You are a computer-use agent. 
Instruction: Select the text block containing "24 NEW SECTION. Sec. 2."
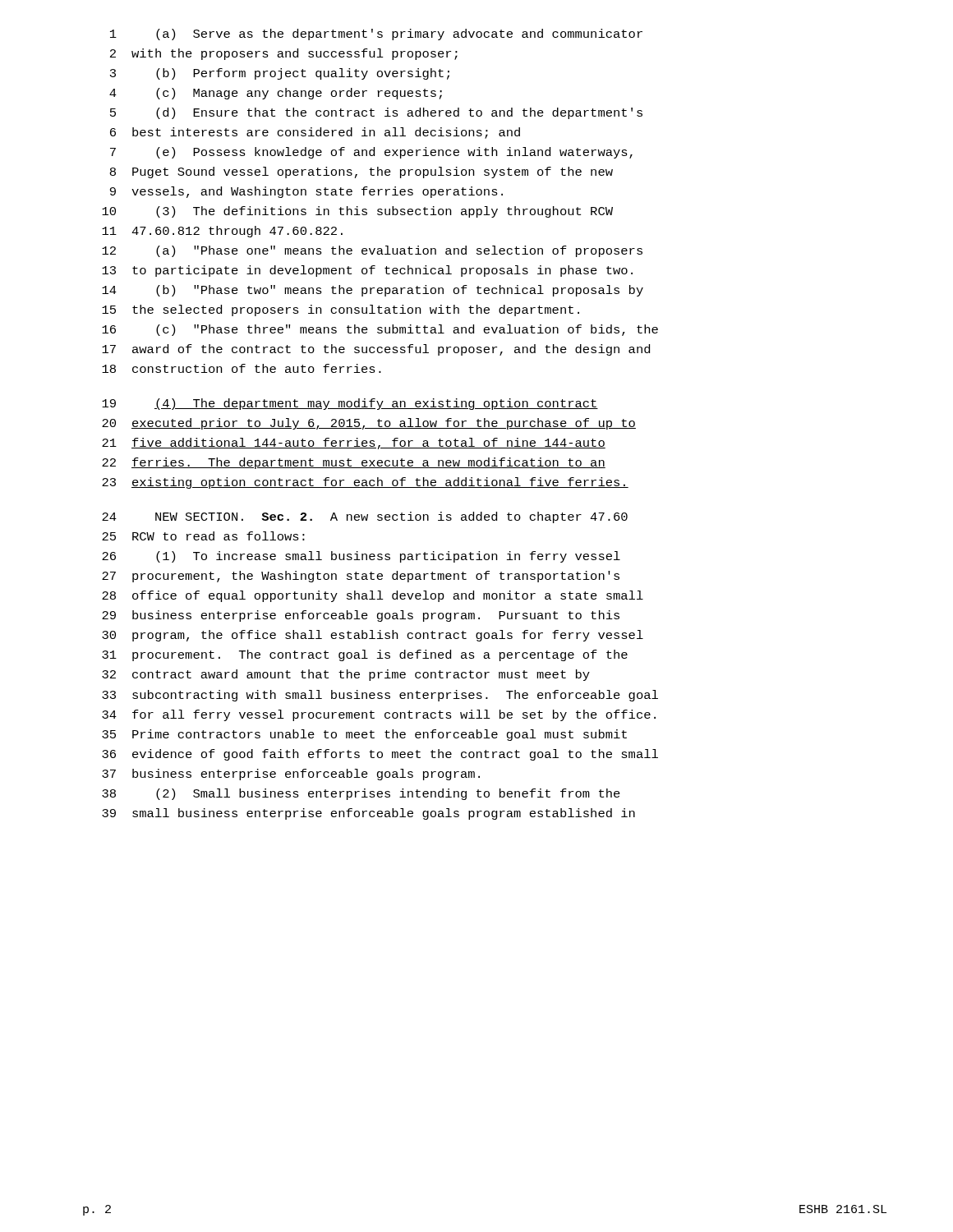coord(485,518)
